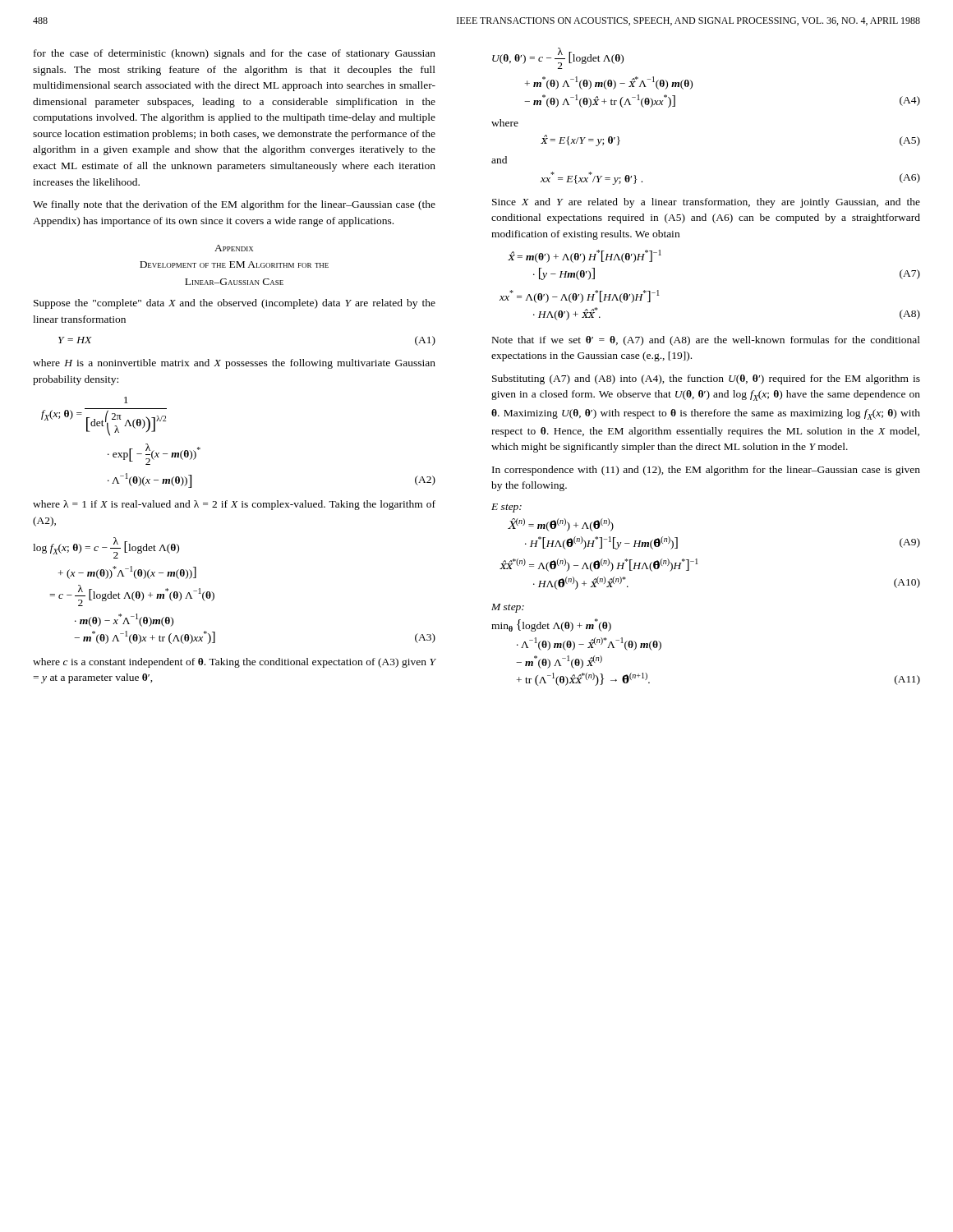Locate the formula containing "minθ {logdet Λ(θ) + m*(θ) · Λ−1(θ)"

pyautogui.click(x=551, y=625)
